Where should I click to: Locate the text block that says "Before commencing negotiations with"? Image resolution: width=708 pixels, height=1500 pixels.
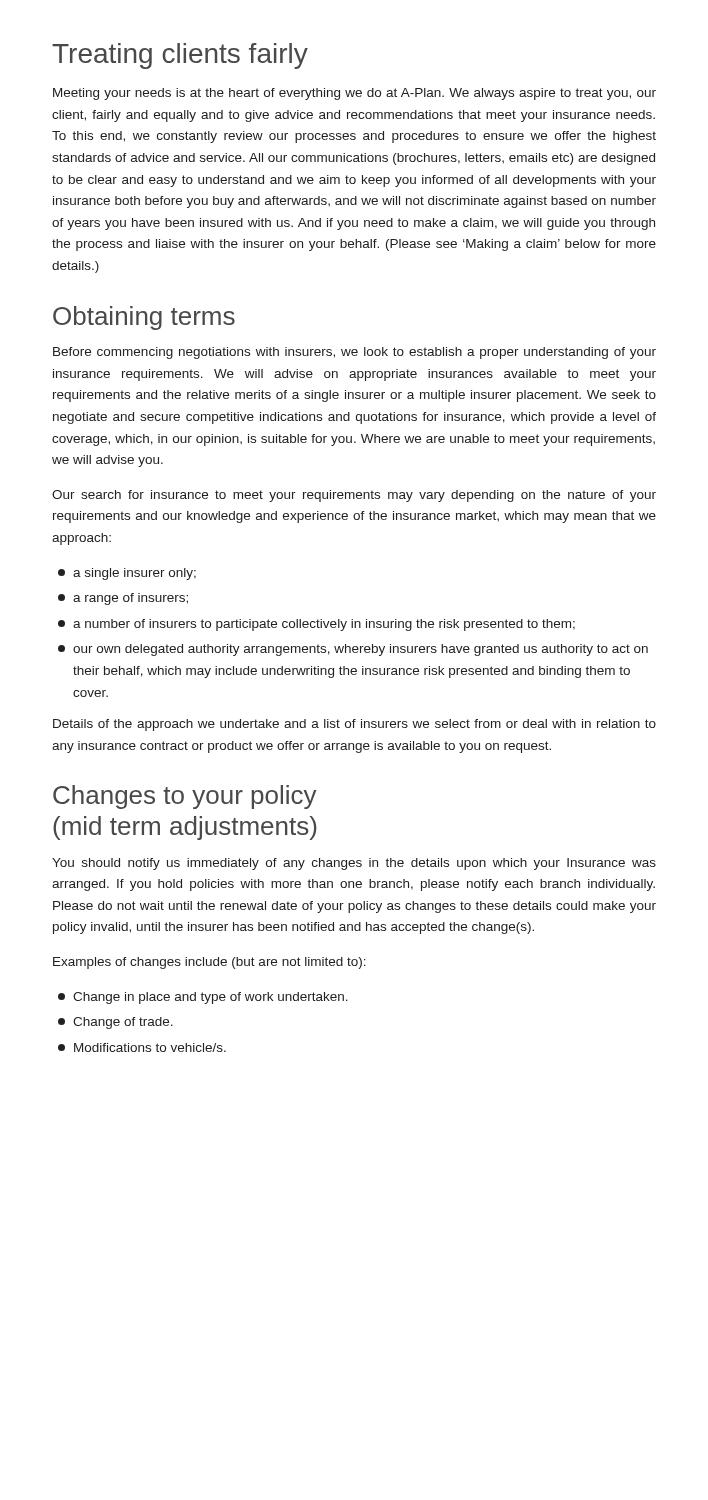pyautogui.click(x=354, y=406)
